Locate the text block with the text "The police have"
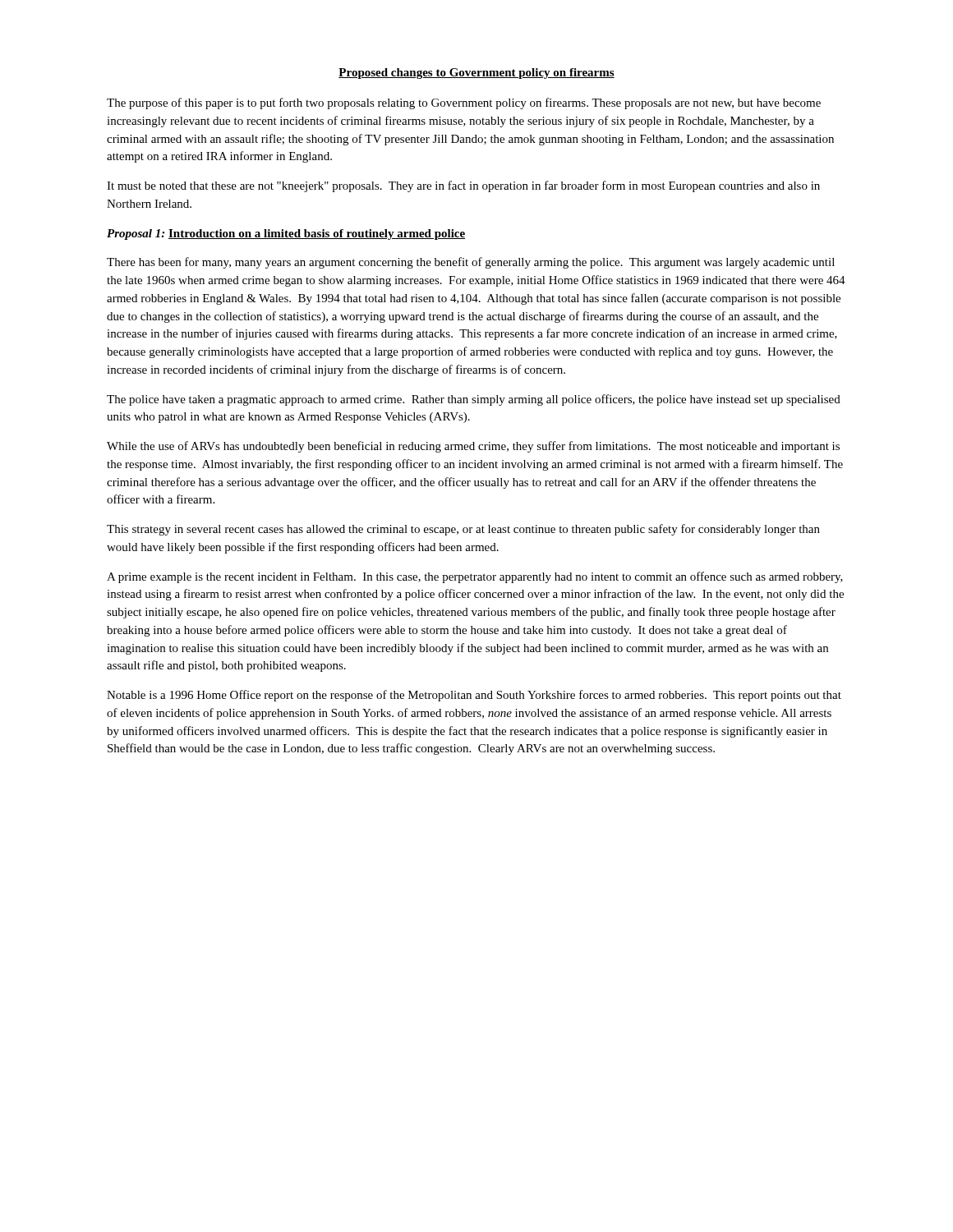Screen dimensions: 1232x953 (474, 408)
